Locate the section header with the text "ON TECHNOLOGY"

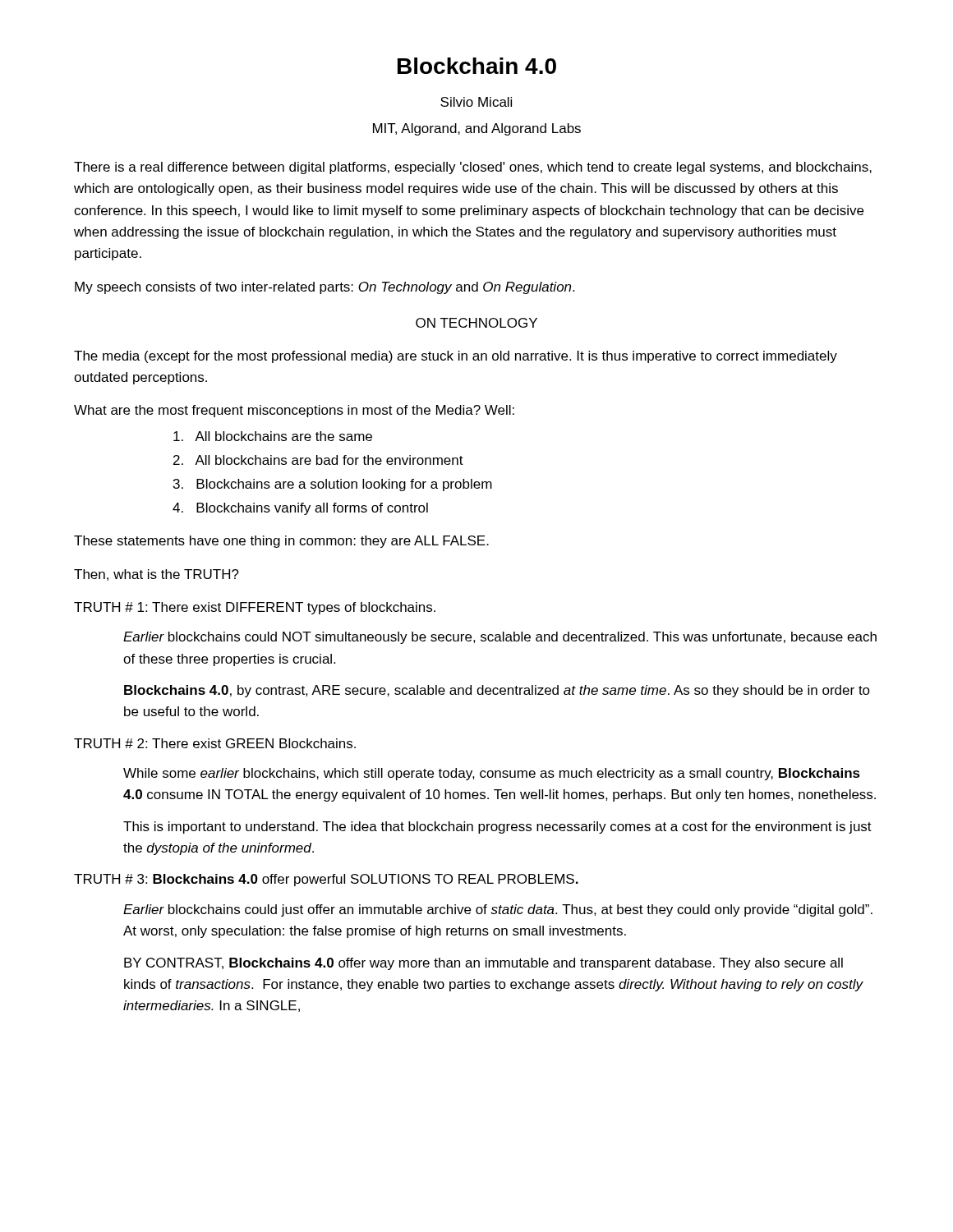(476, 323)
